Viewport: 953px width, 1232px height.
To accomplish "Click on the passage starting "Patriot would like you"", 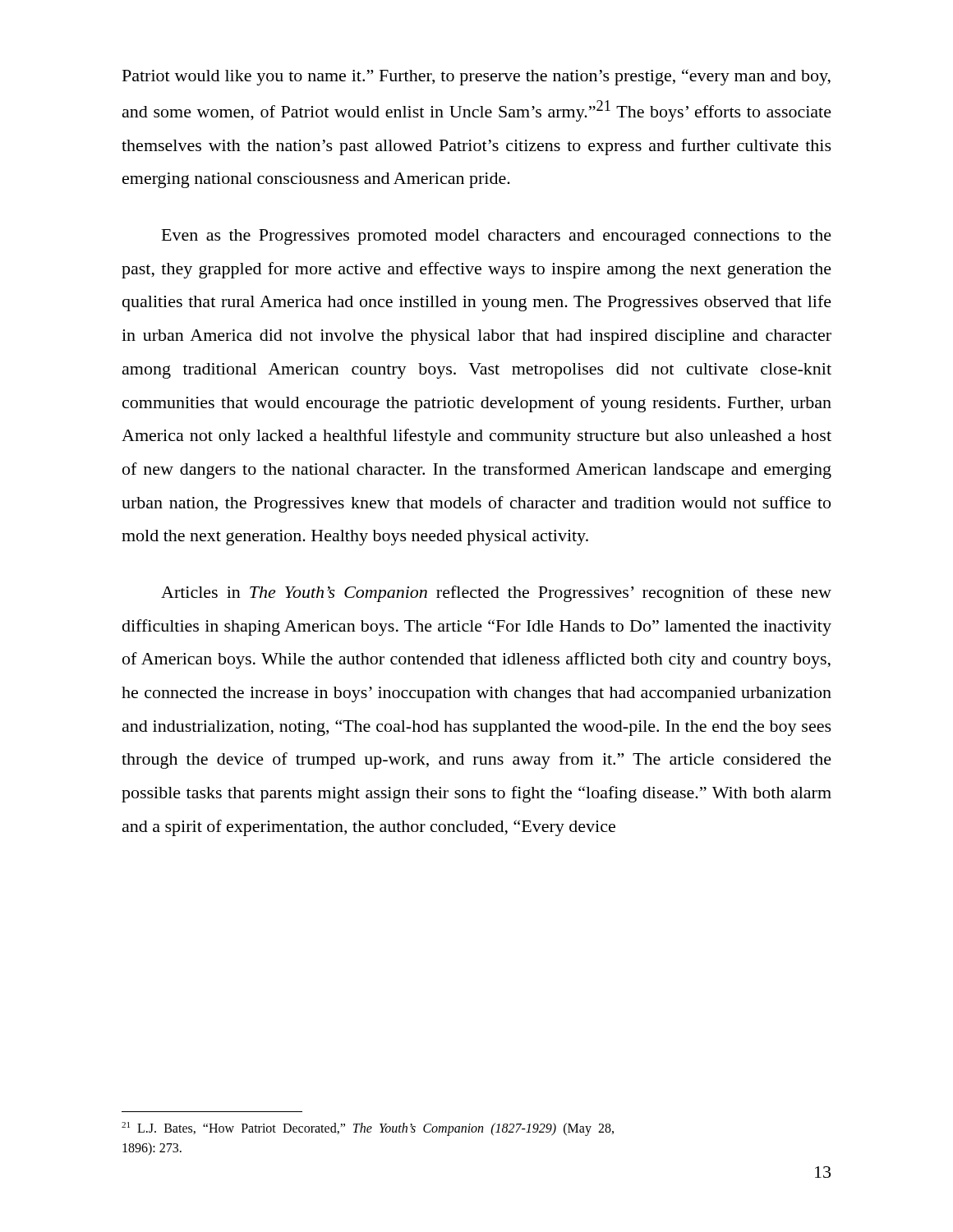I will pos(476,127).
